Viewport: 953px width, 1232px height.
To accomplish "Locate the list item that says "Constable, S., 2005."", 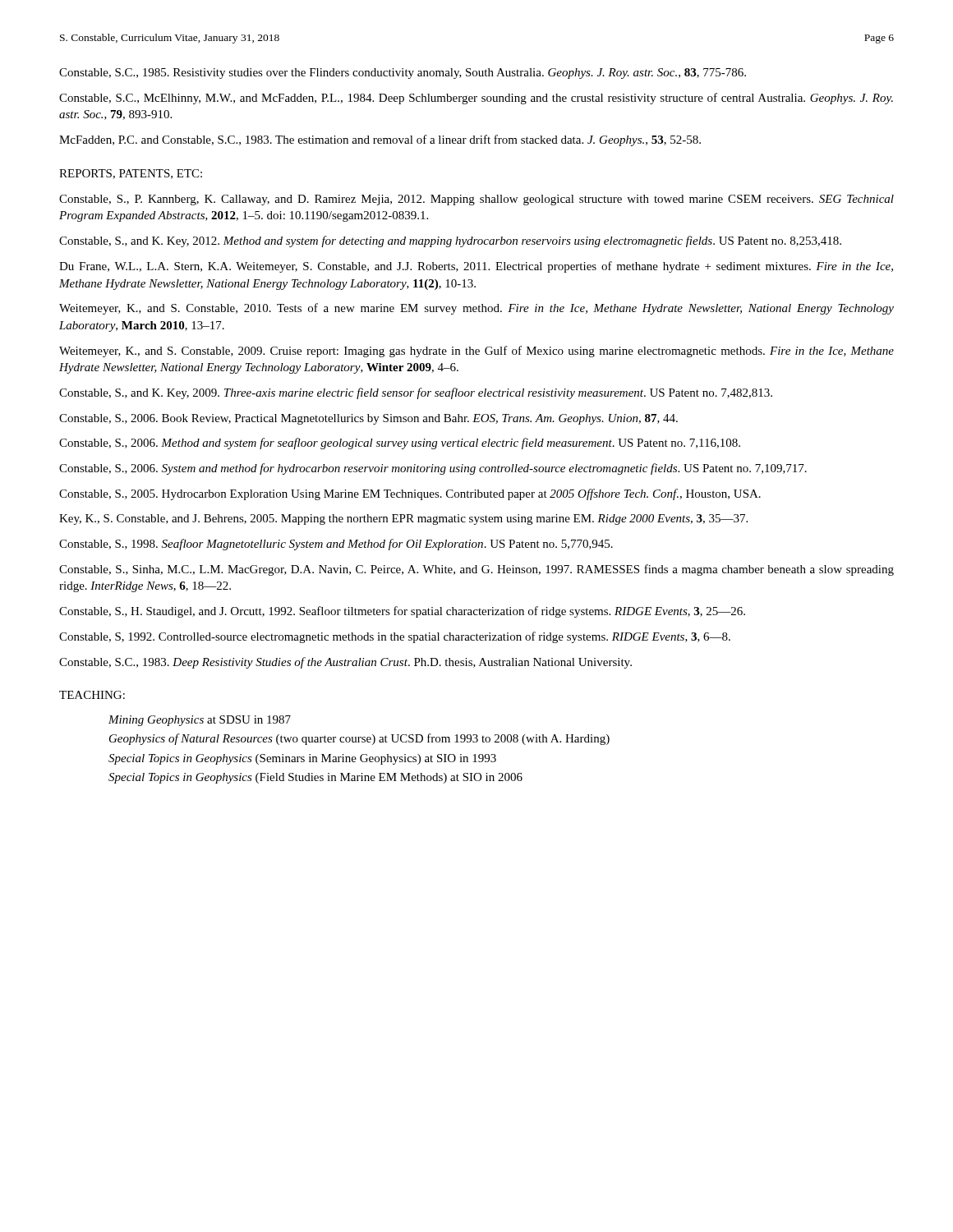I will pos(476,494).
